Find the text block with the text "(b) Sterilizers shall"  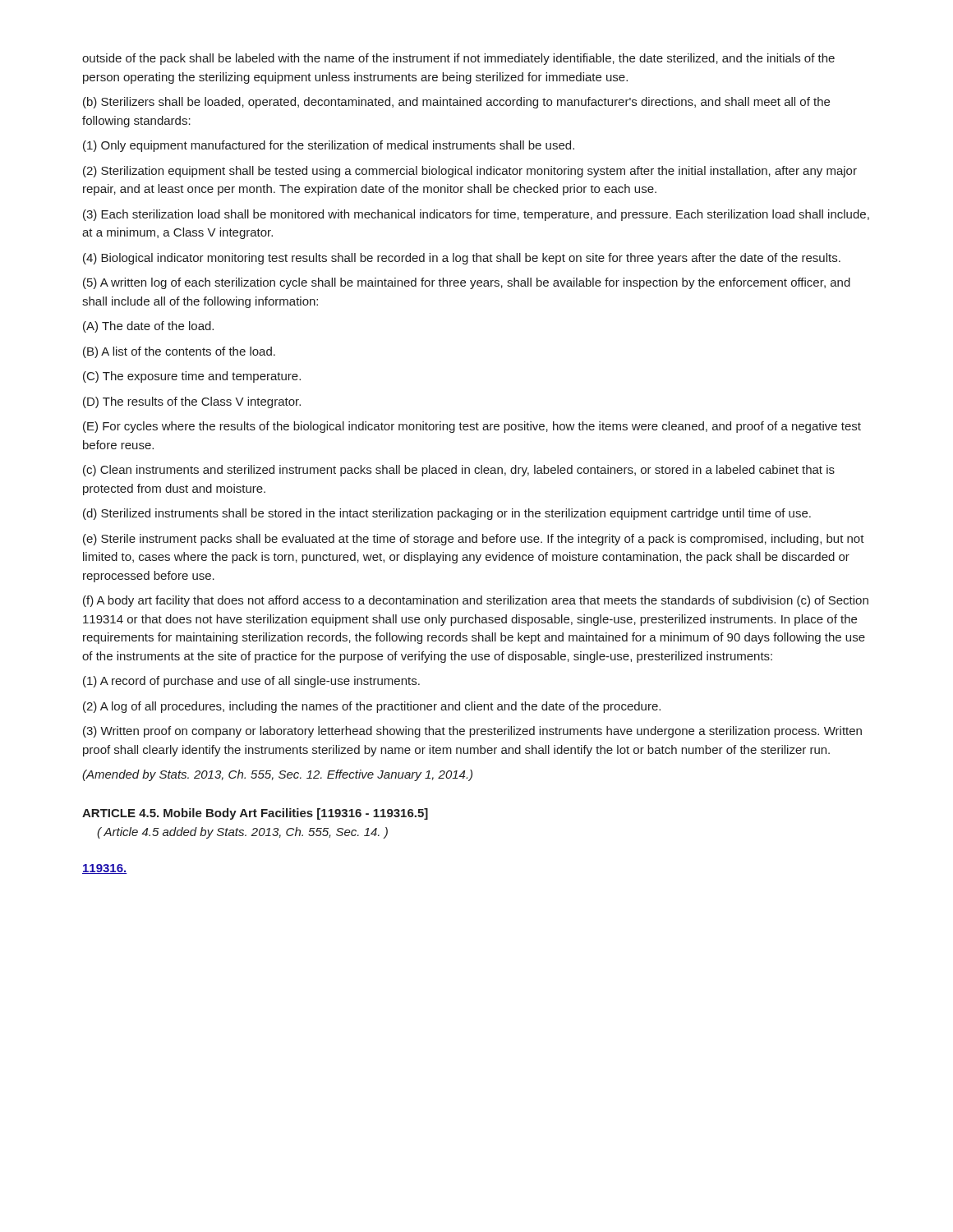pyautogui.click(x=456, y=111)
